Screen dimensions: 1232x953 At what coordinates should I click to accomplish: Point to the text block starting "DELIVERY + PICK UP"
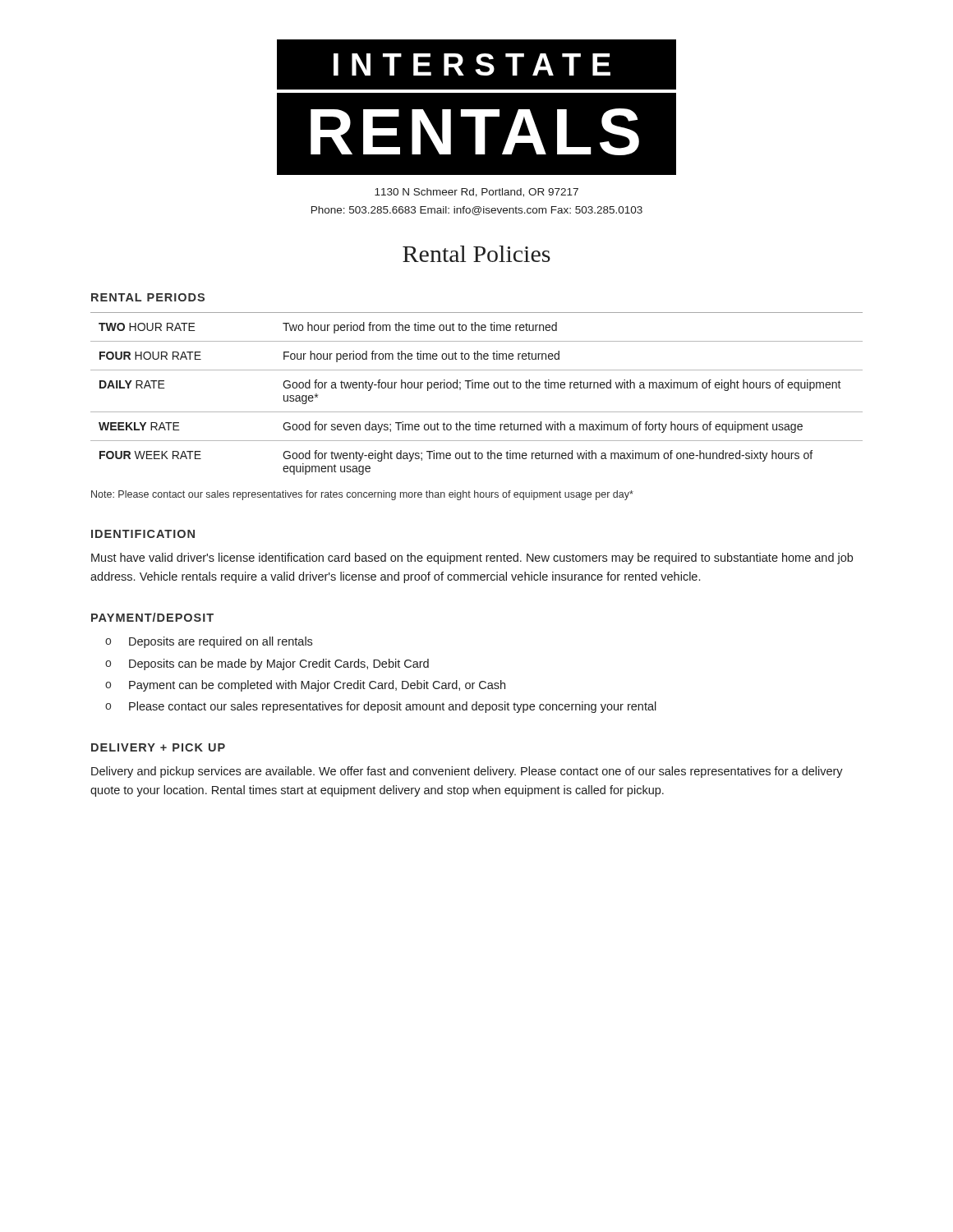pyautogui.click(x=158, y=747)
